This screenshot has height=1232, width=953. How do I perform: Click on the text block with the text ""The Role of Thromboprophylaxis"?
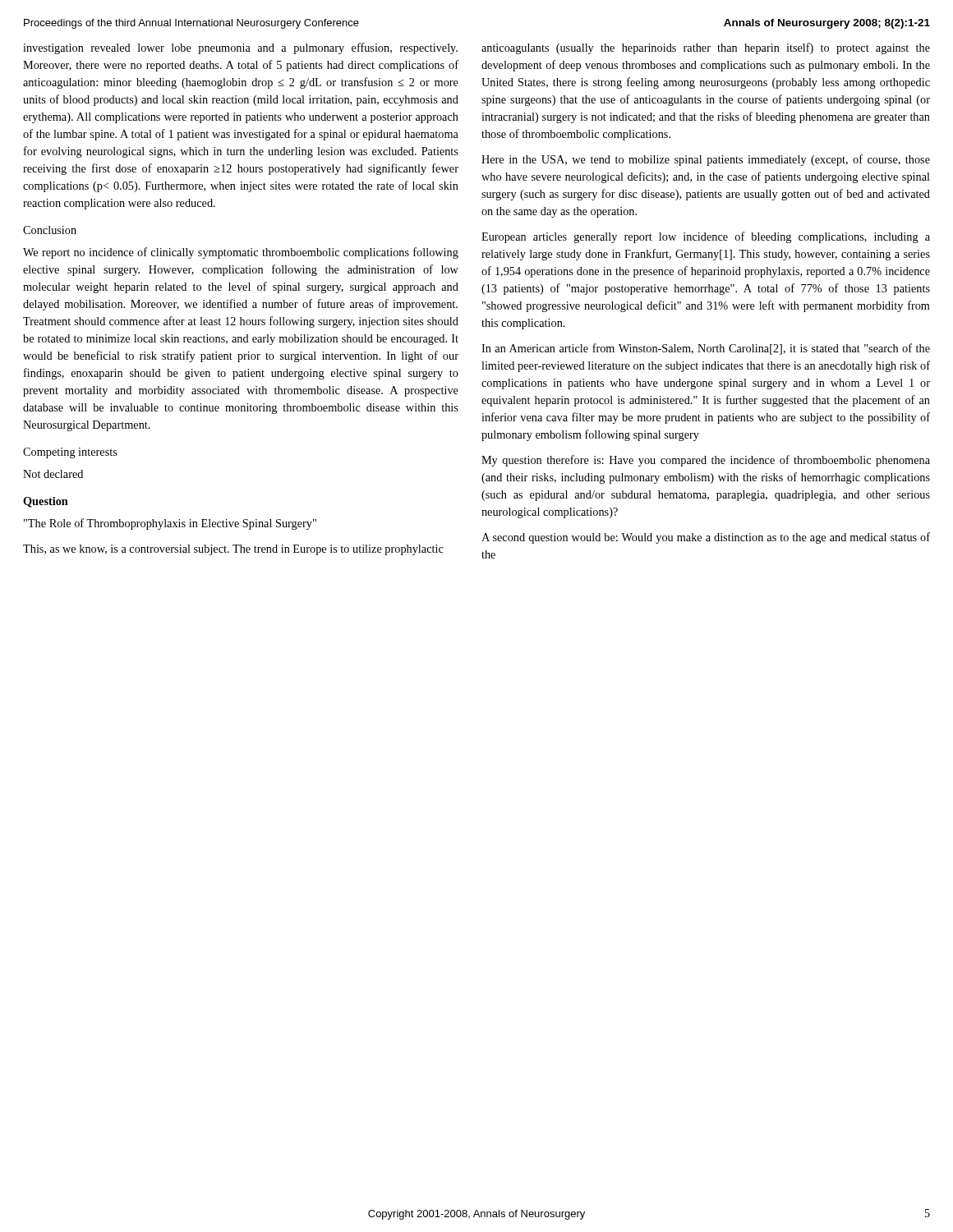click(x=170, y=523)
